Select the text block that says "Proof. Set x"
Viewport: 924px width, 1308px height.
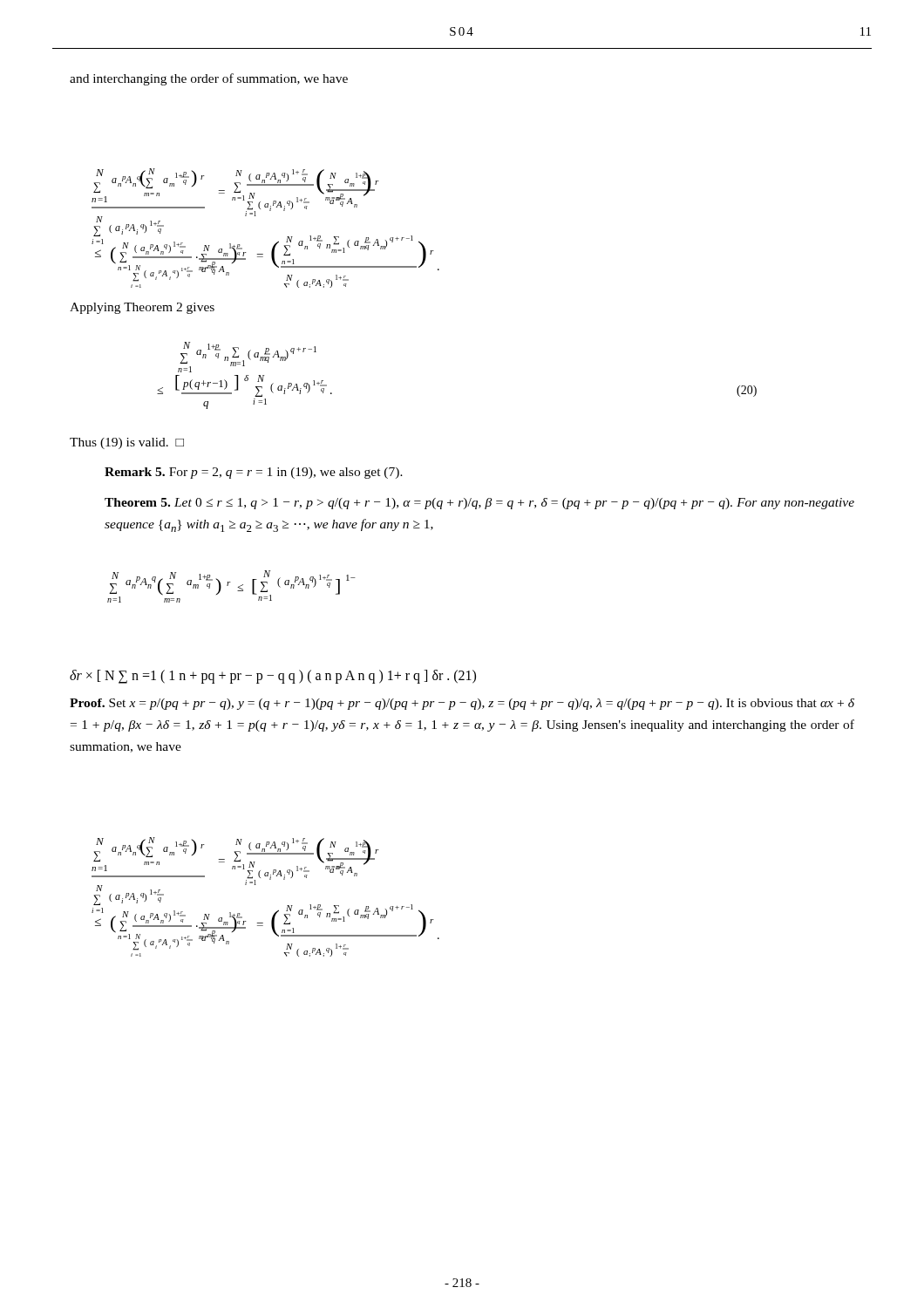tap(462, 724)
